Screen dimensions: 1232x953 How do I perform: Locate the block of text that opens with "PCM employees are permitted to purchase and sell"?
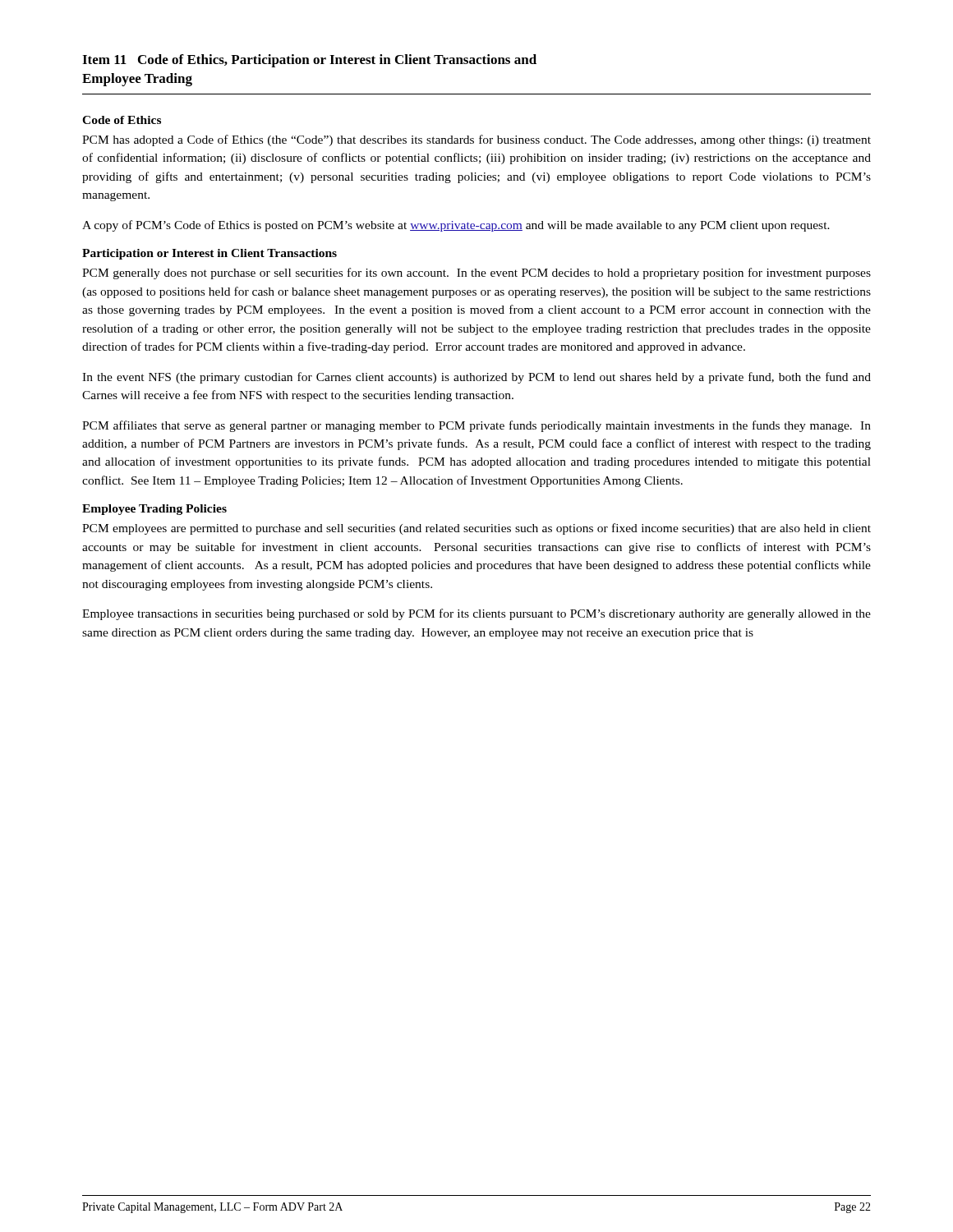pyautogui.click(x=476, y=556)
